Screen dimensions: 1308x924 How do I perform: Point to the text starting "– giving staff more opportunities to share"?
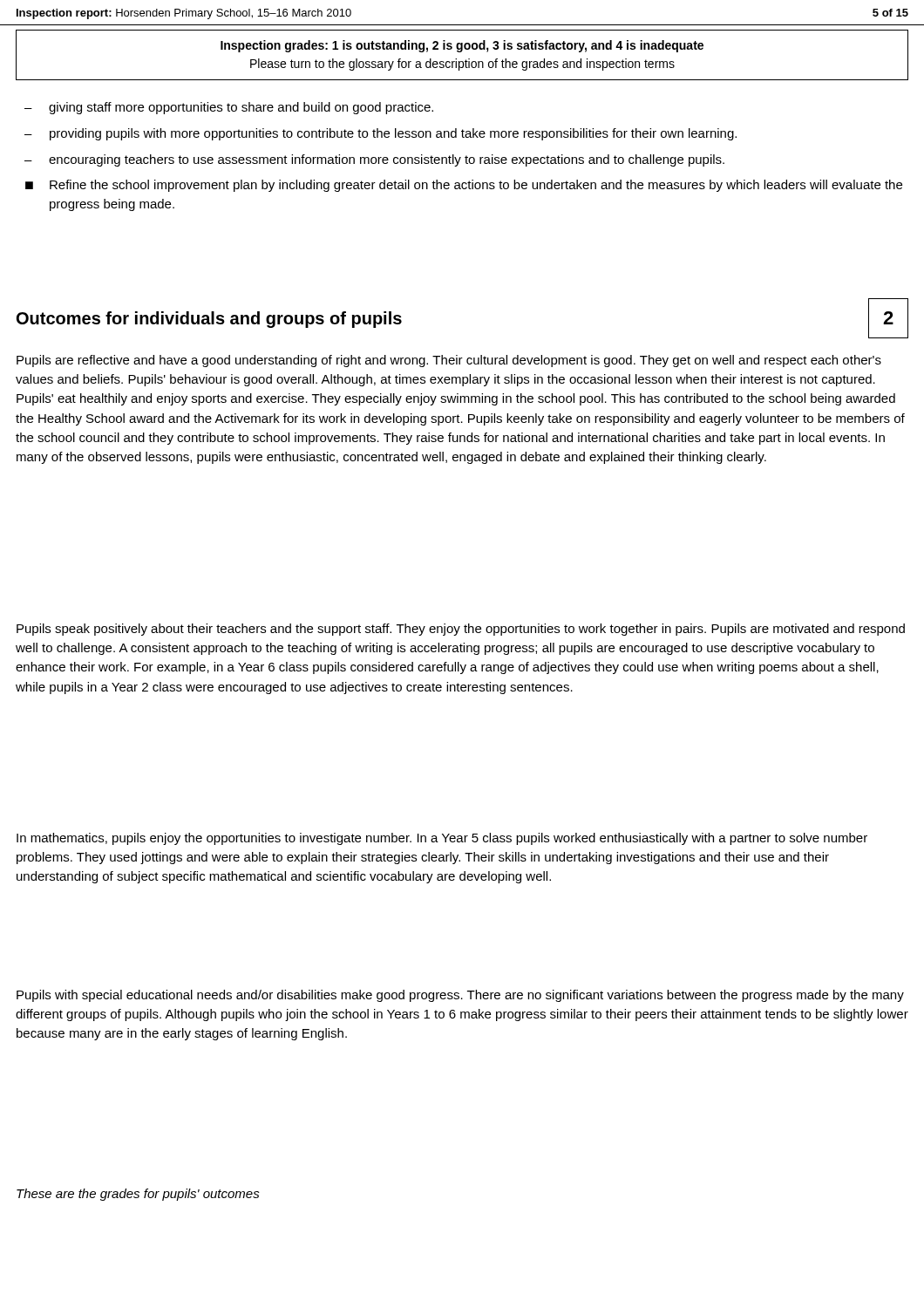point(229,107)
